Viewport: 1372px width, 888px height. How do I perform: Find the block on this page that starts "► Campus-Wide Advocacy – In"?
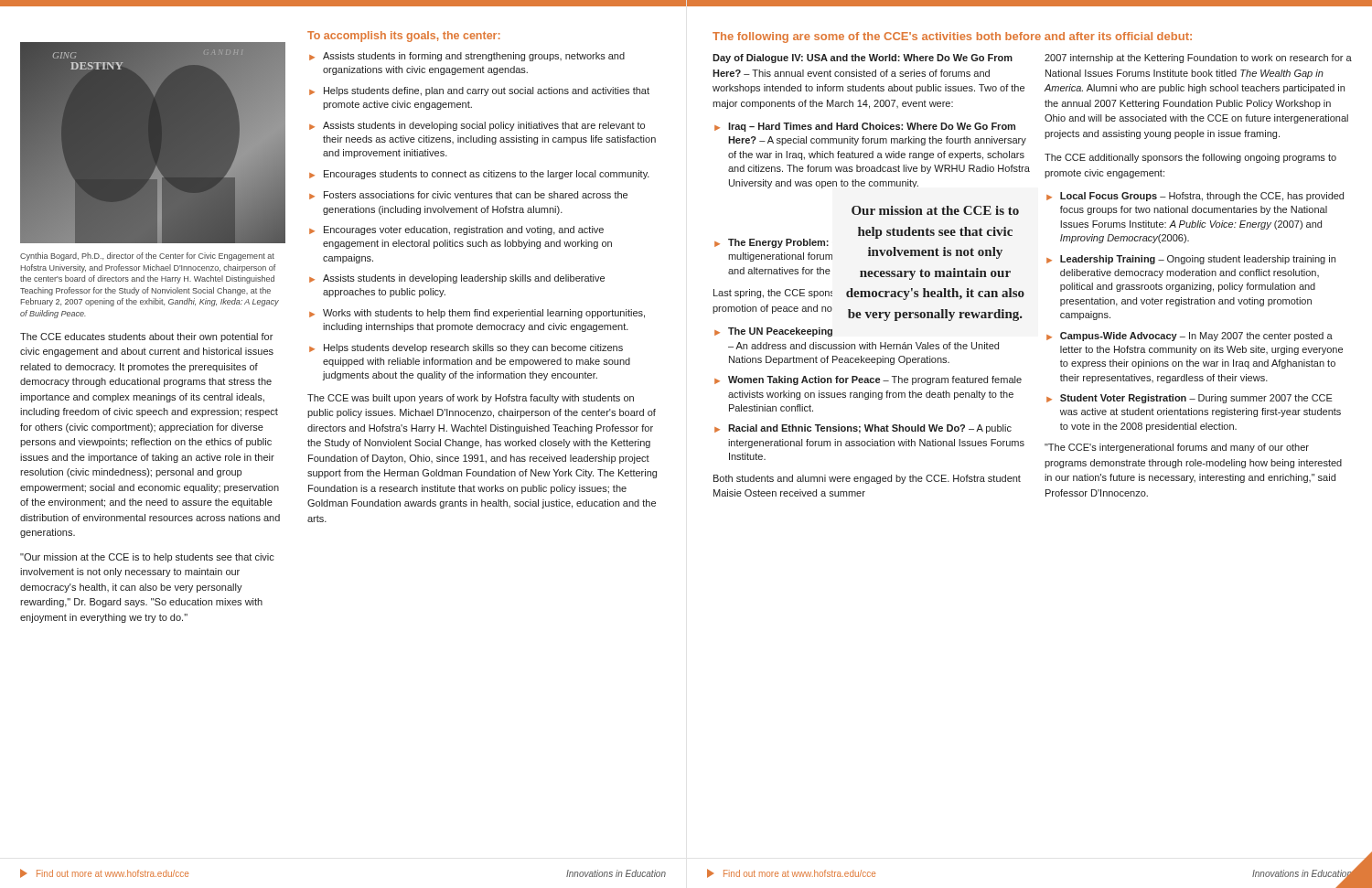click(1198, 357)
